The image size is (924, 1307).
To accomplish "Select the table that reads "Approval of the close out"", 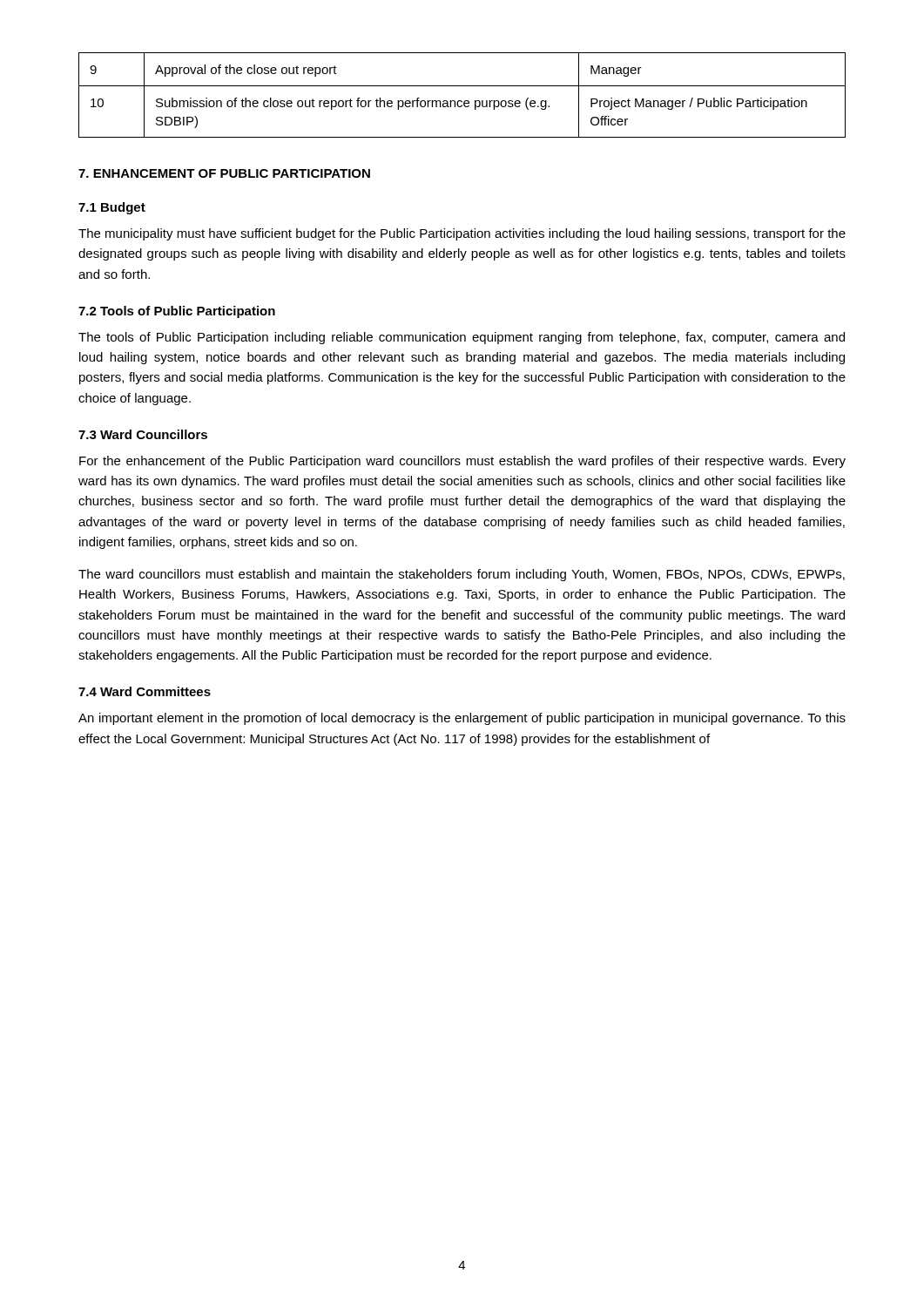I will (x=462, y=95).
